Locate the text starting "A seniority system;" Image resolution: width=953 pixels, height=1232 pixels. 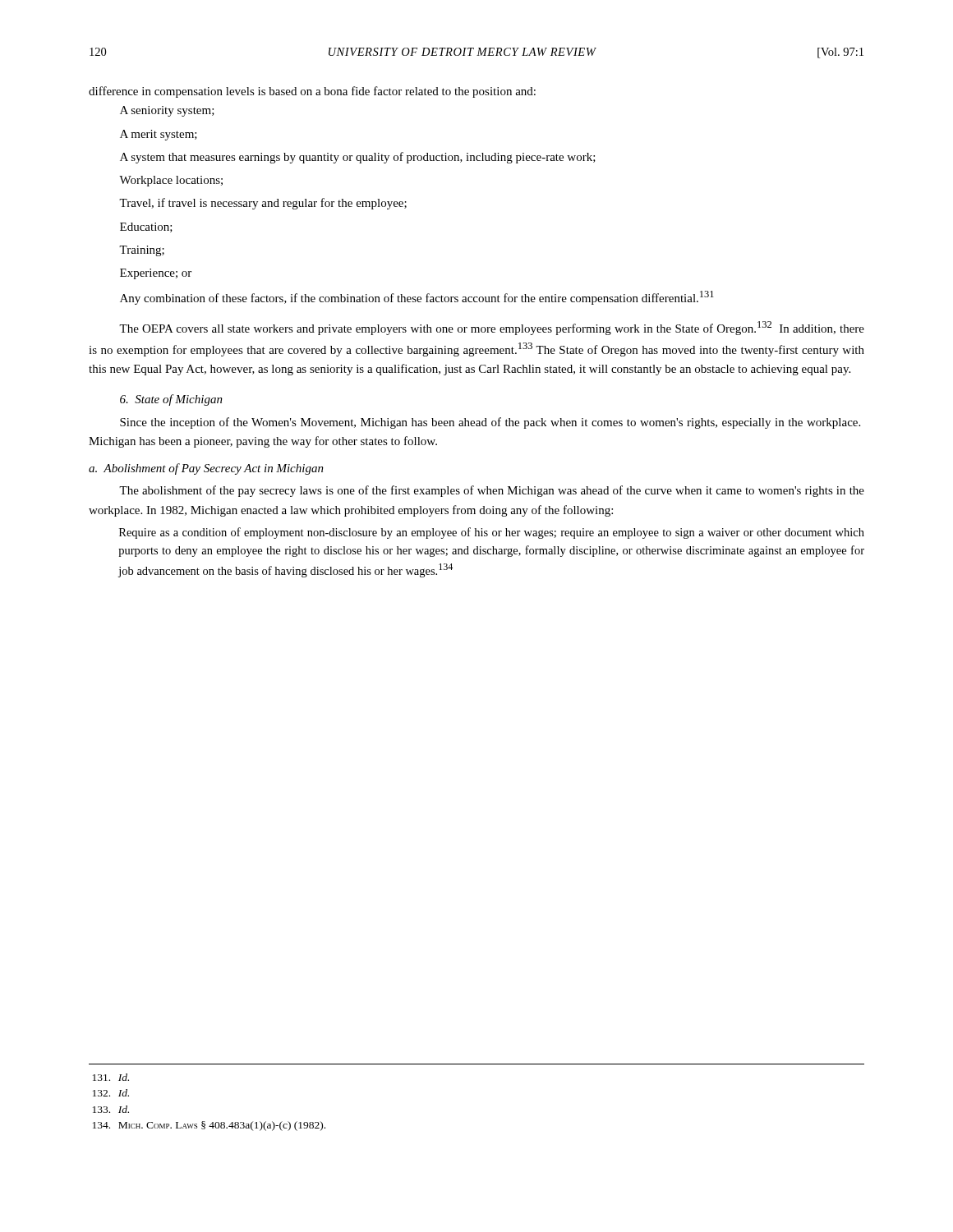[x=167, y=110]
